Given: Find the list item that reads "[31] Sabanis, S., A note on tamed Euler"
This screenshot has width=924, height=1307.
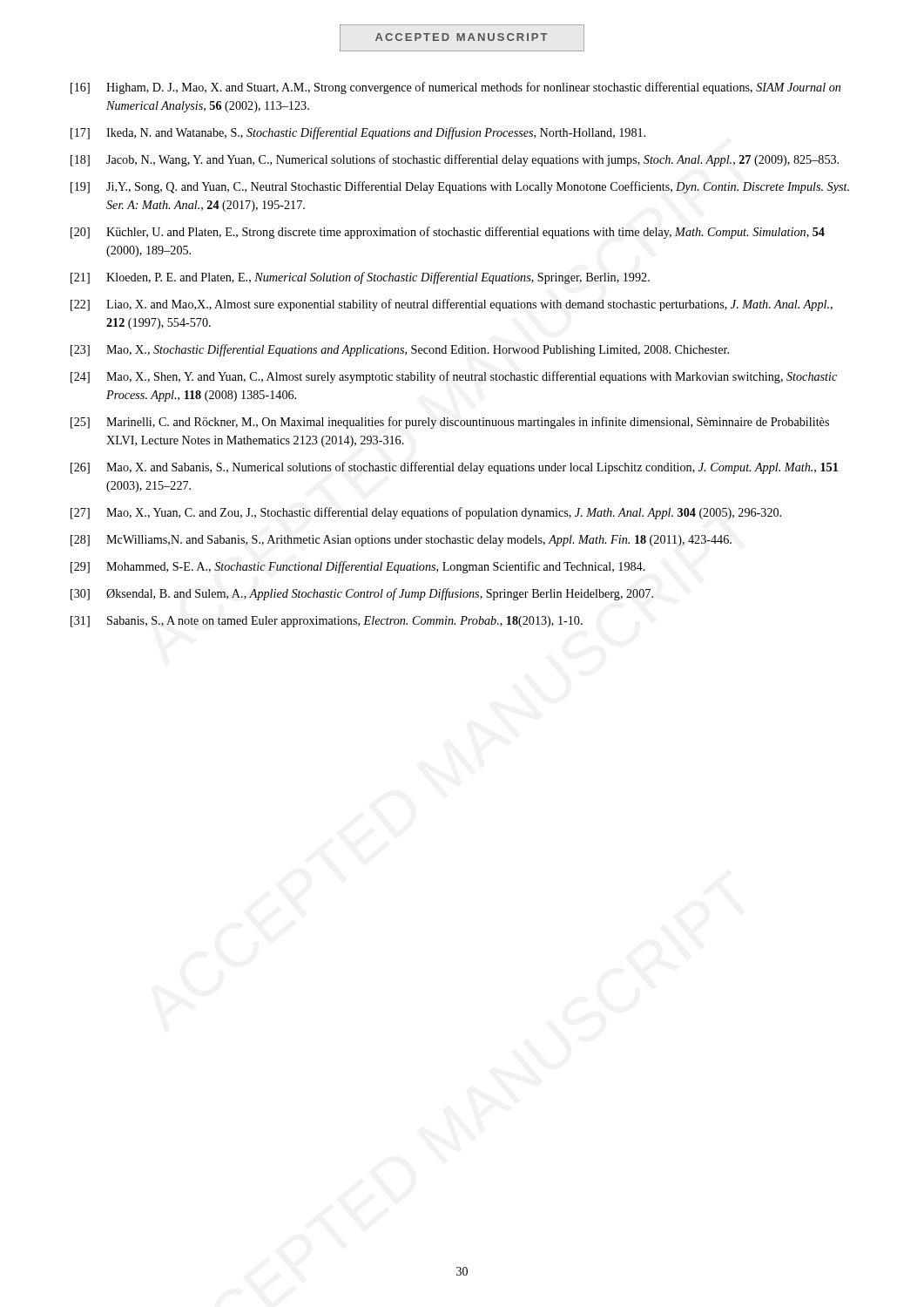Looking at the screenshot, I should click(x=462, y=621).
